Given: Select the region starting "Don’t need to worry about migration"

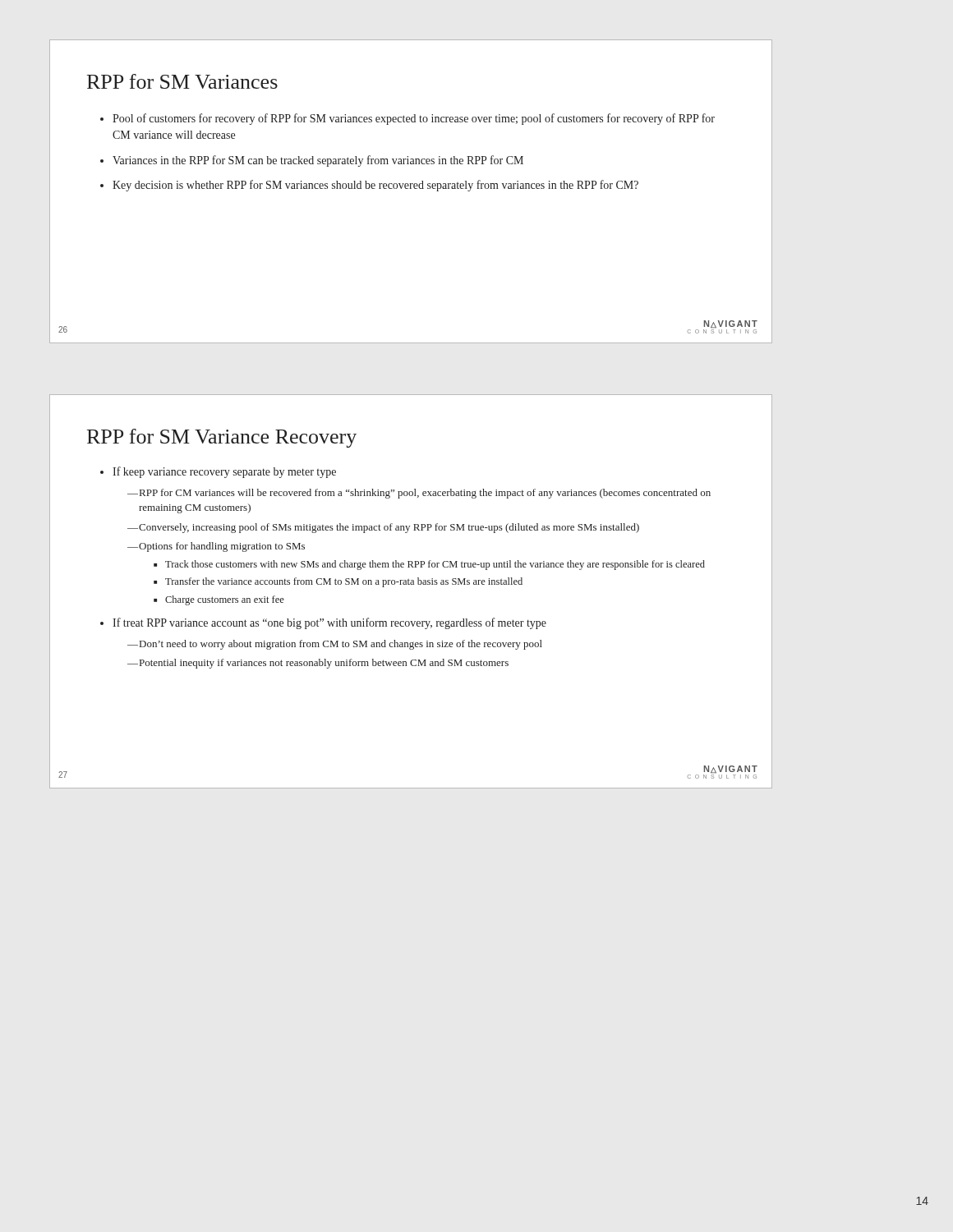Looking at the screenshot, I should click(341, 644).
